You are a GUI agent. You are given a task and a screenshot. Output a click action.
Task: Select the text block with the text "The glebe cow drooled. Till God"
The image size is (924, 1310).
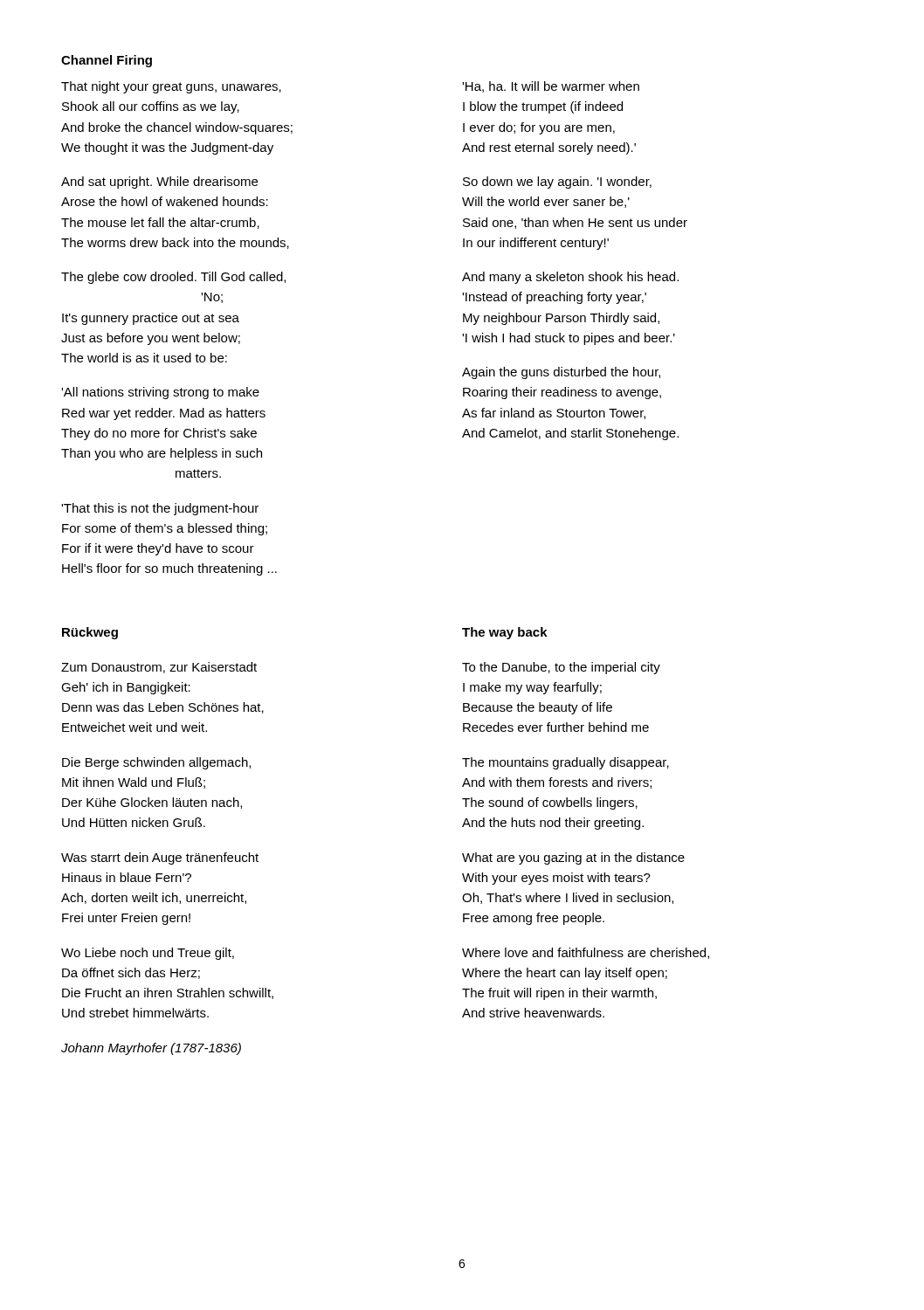coord(173,278)
